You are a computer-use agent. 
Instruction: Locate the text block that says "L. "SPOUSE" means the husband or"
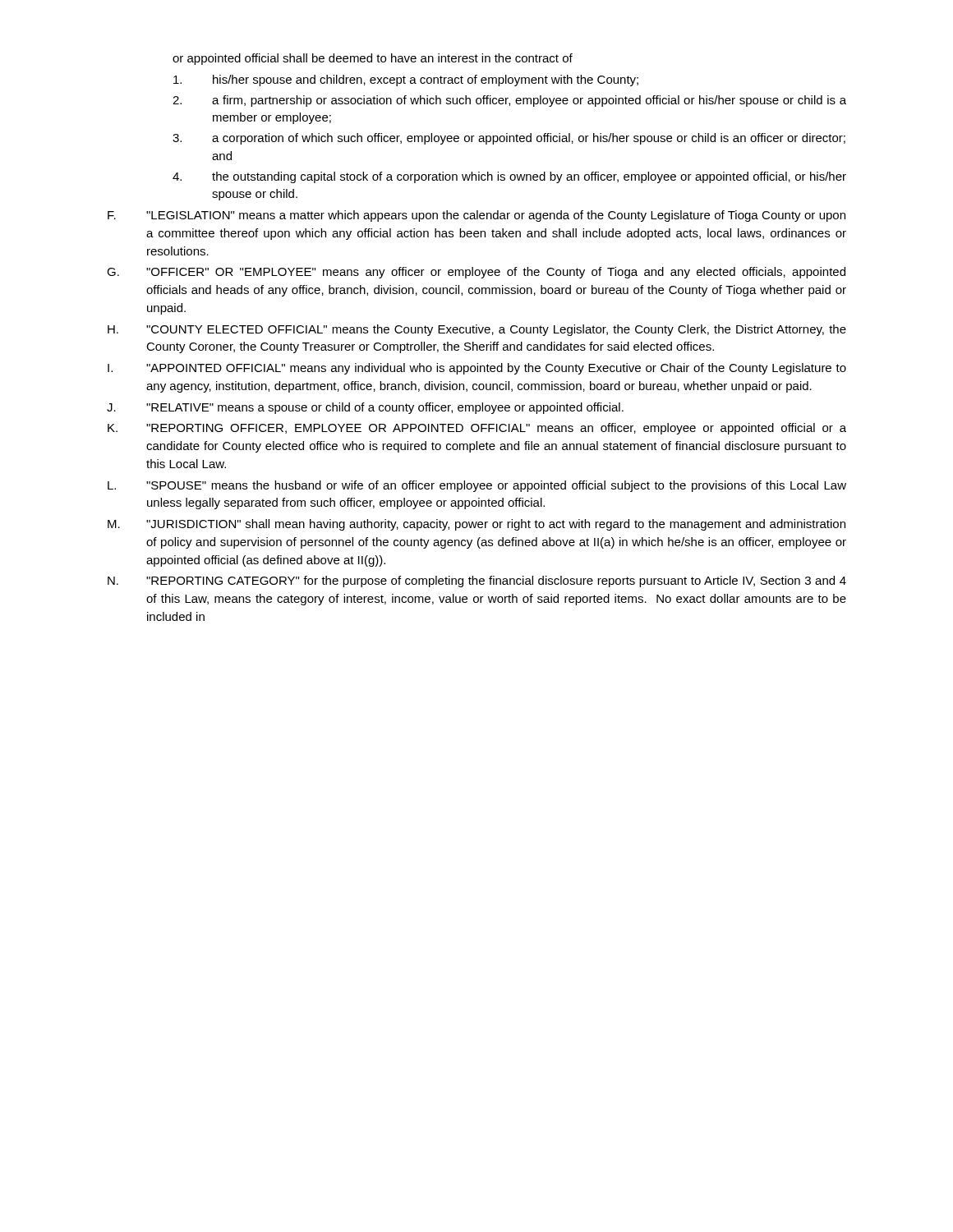(476, 494)
